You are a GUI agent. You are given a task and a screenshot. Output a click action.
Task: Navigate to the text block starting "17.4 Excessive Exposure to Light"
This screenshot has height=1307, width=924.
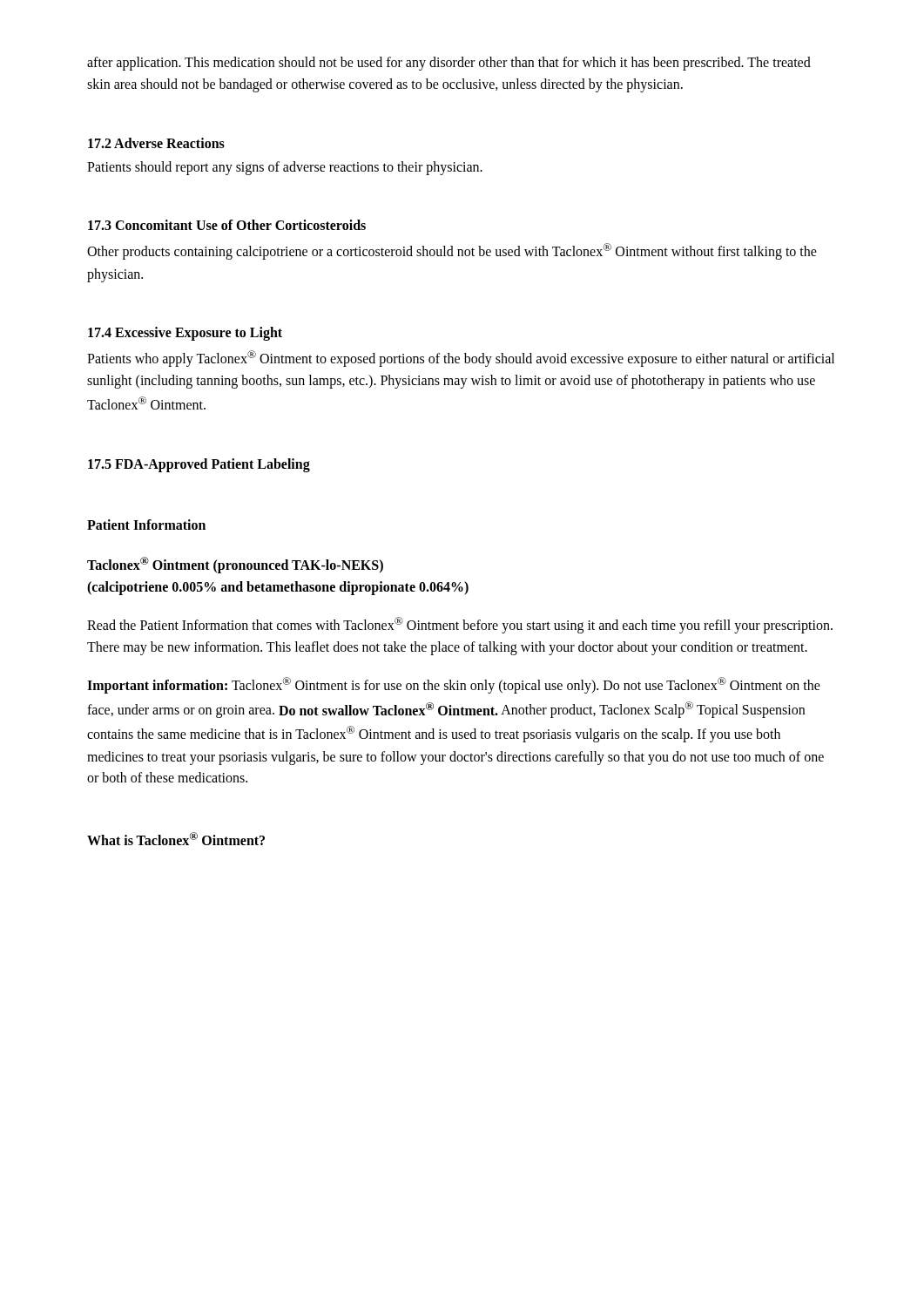(x=185, y=333)
